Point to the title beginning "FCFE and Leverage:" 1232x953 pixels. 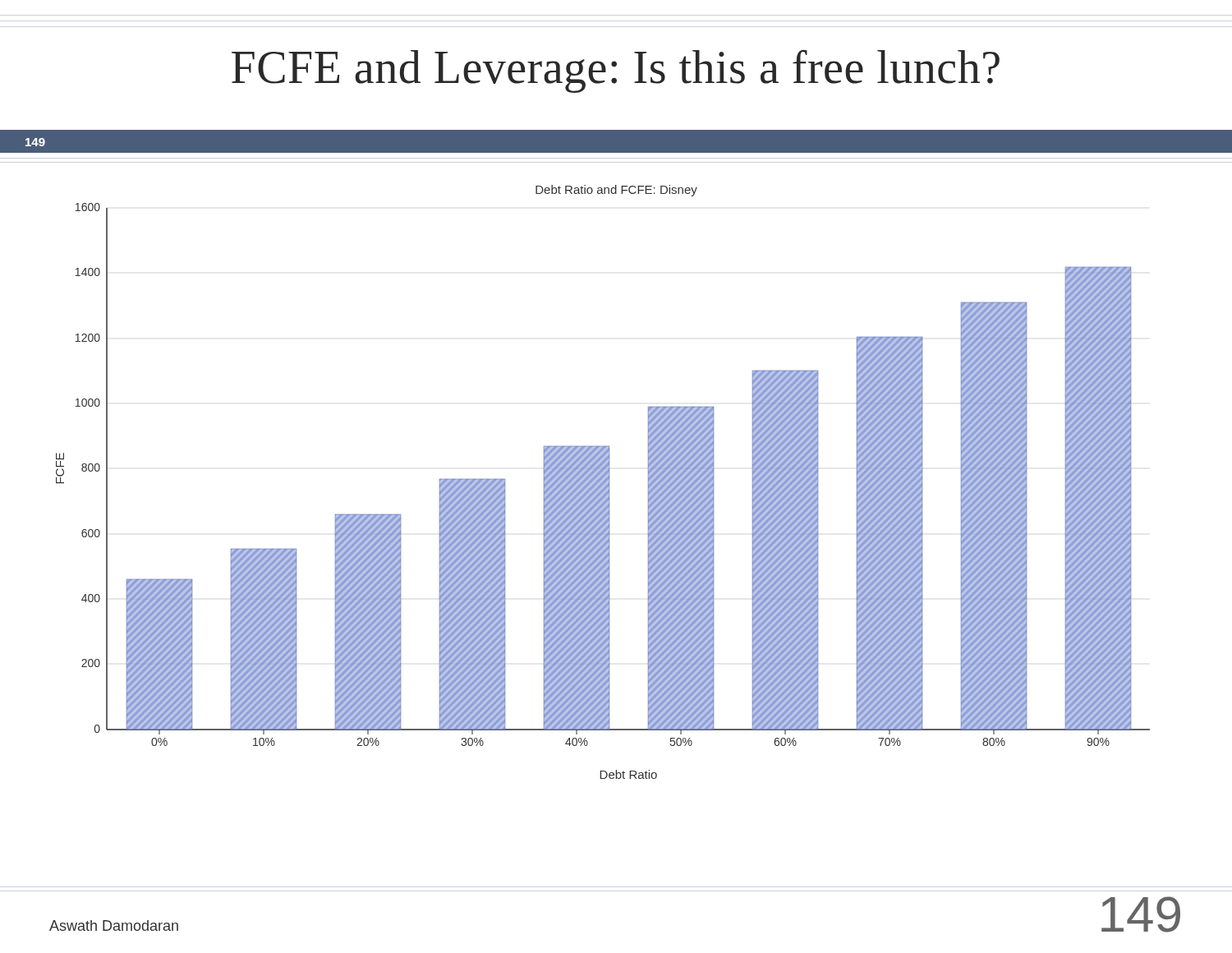[616, 67]
